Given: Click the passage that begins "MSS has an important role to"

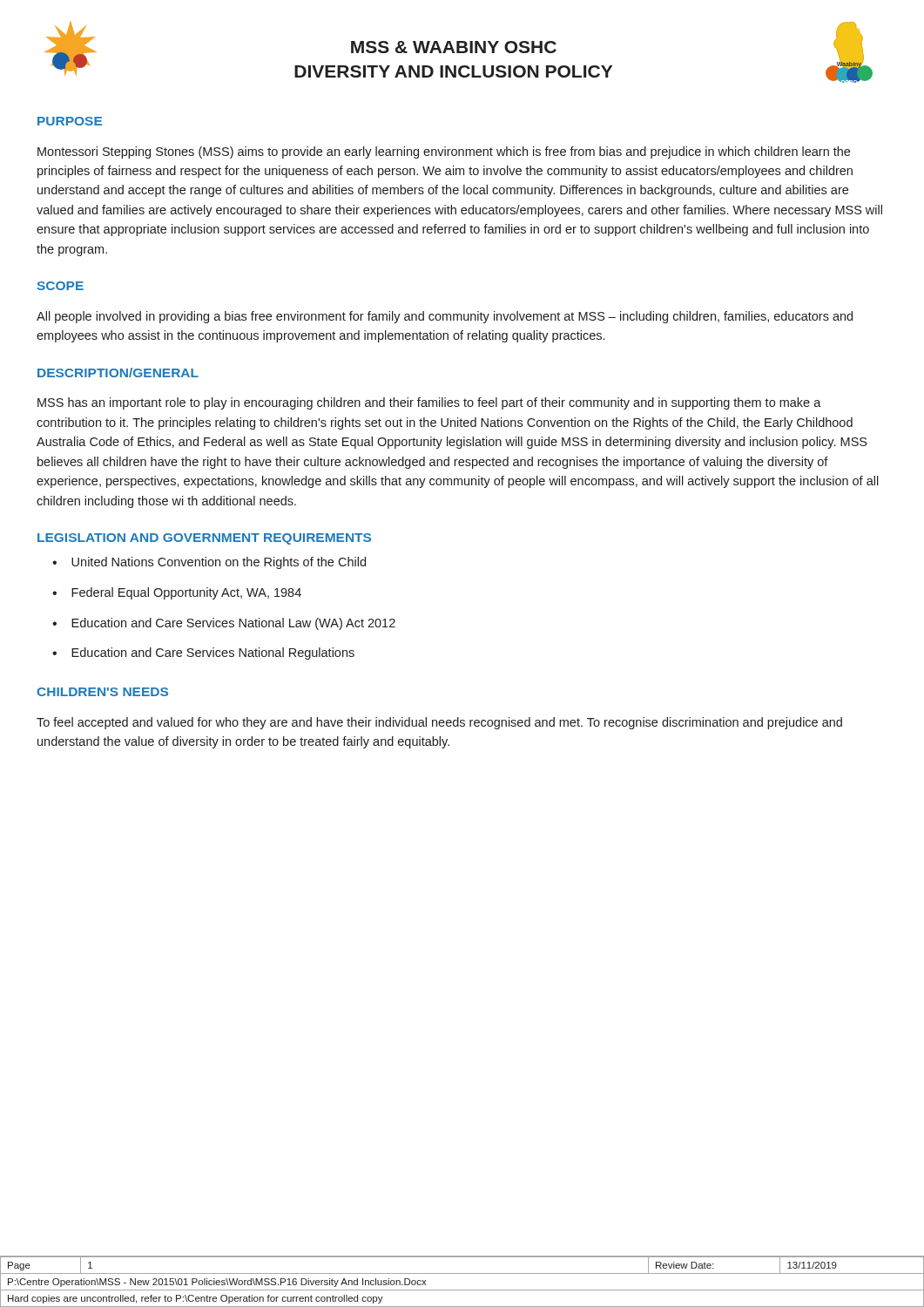Looking at the screenshot, I should point(462,452).
